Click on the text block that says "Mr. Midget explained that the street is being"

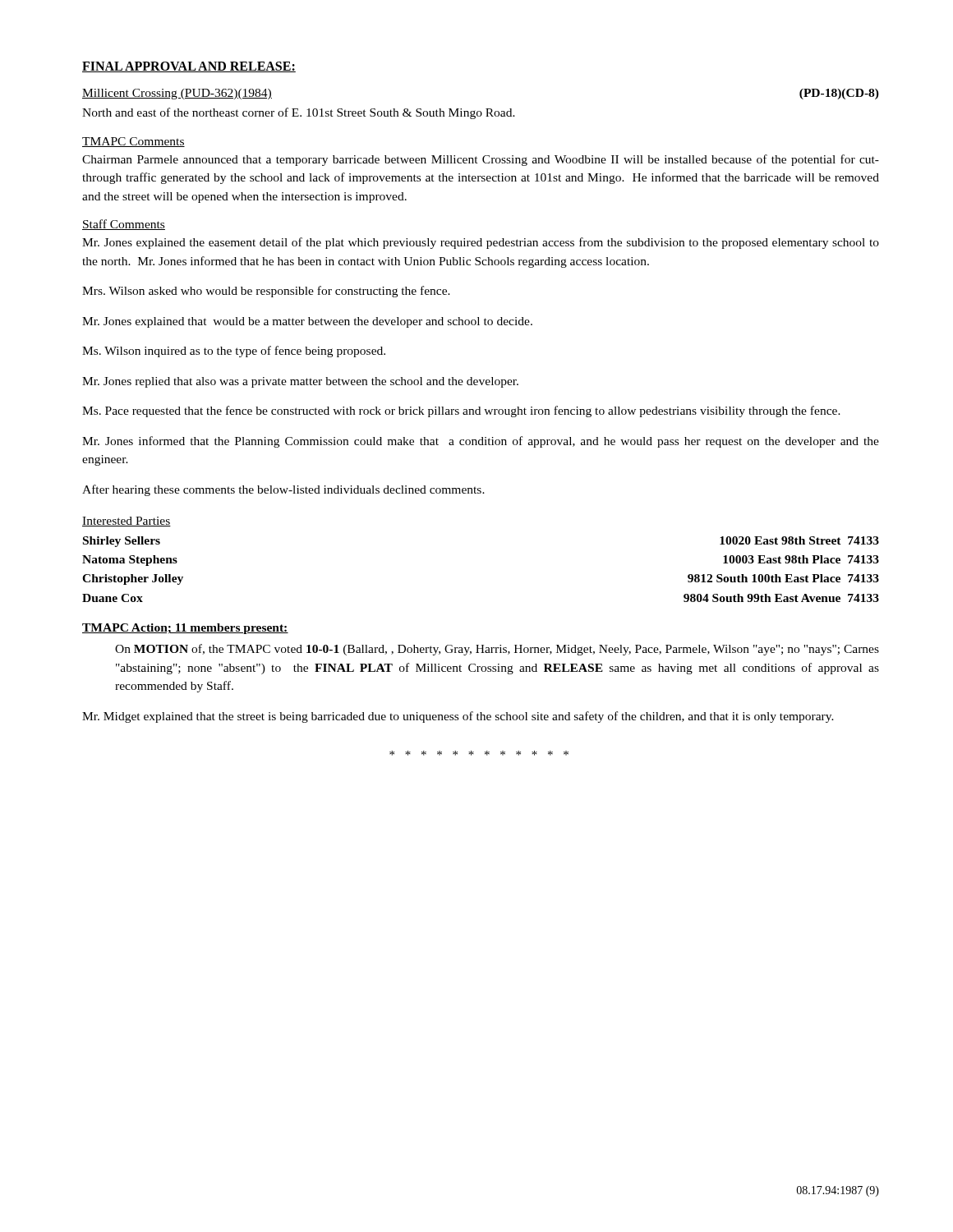click(458, 716)
